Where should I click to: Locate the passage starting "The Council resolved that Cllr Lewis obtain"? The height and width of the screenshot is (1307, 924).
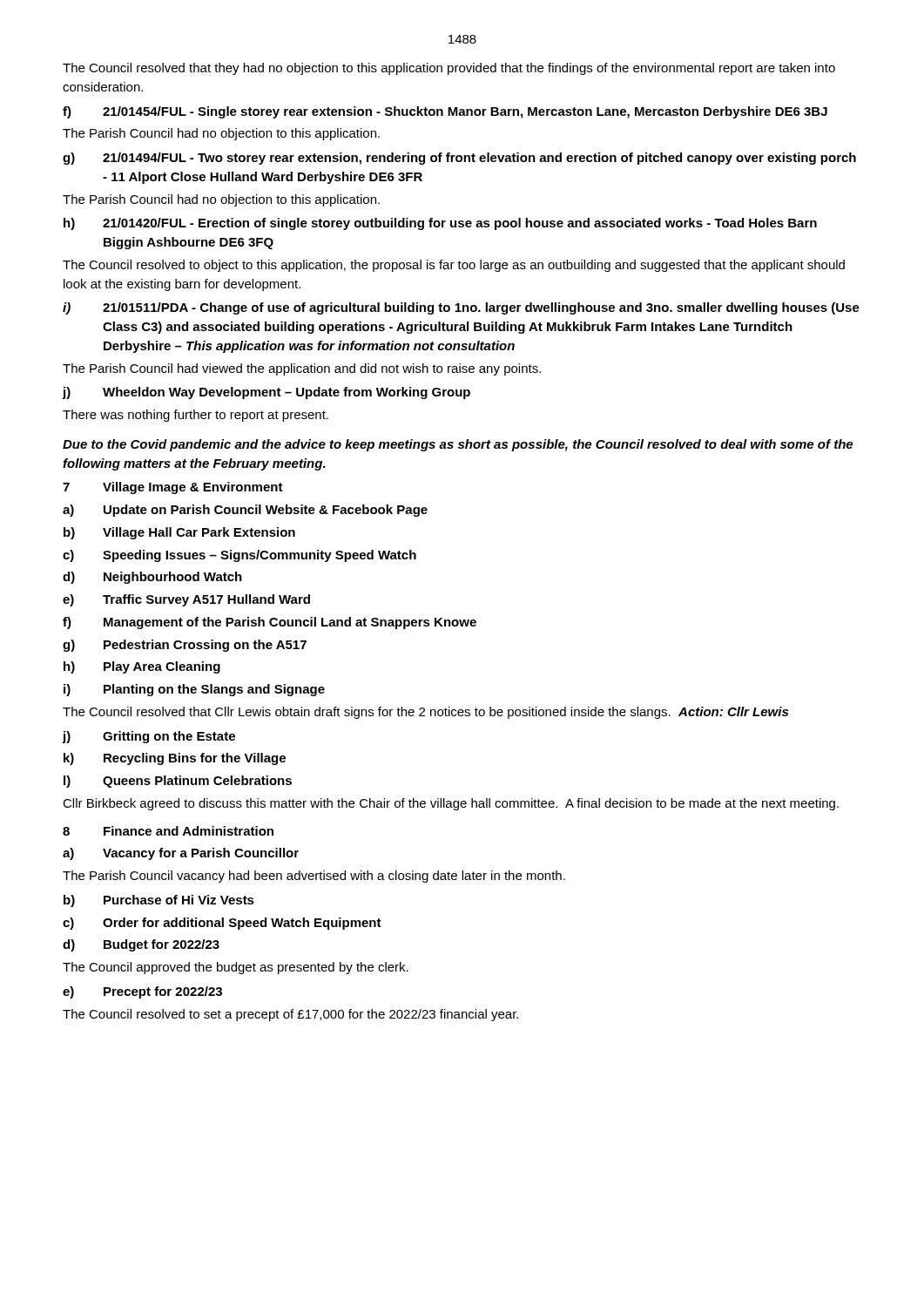[426, 711]
